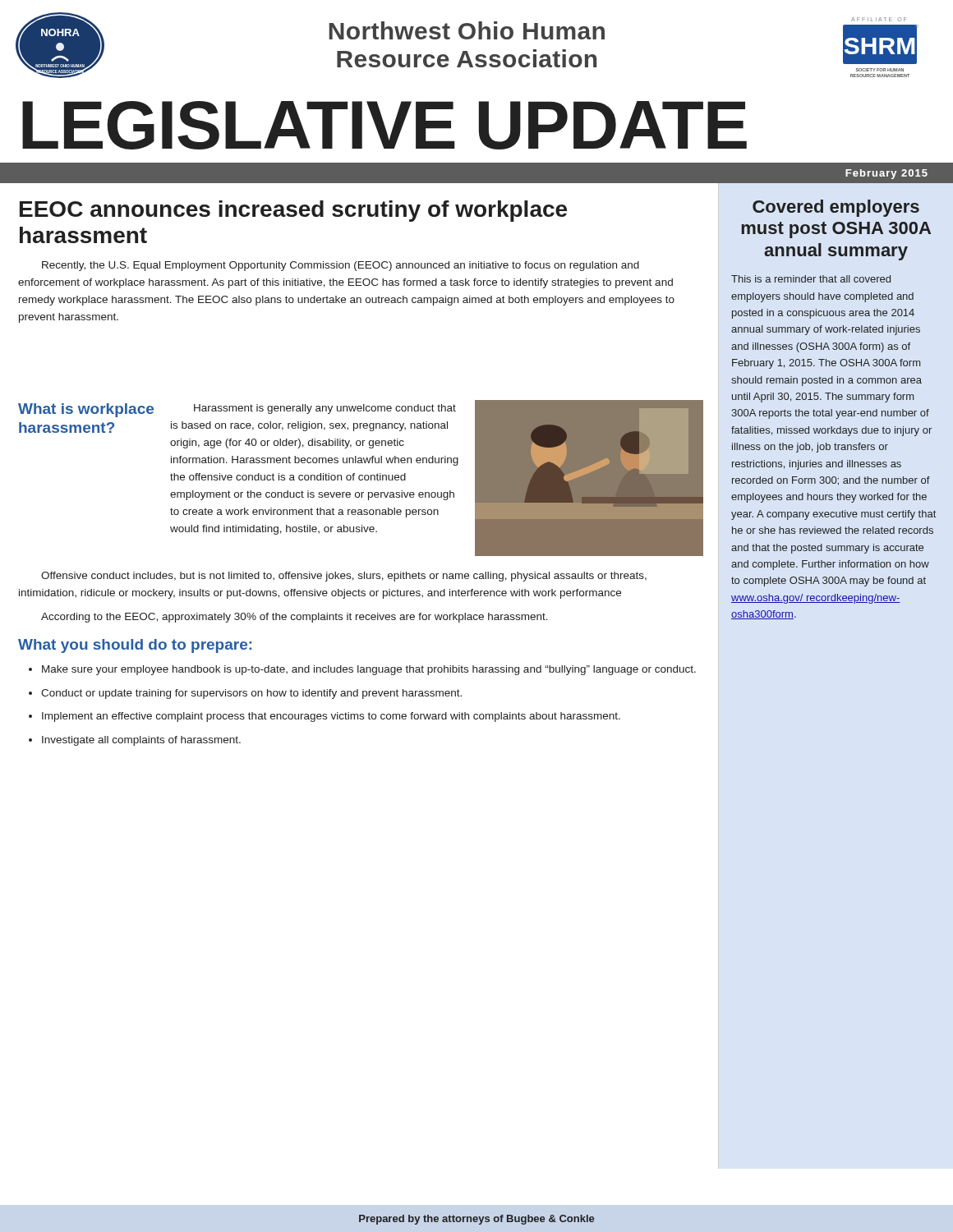
Task: Find the text block that reads "This is a"
Action: coord(834,447)
